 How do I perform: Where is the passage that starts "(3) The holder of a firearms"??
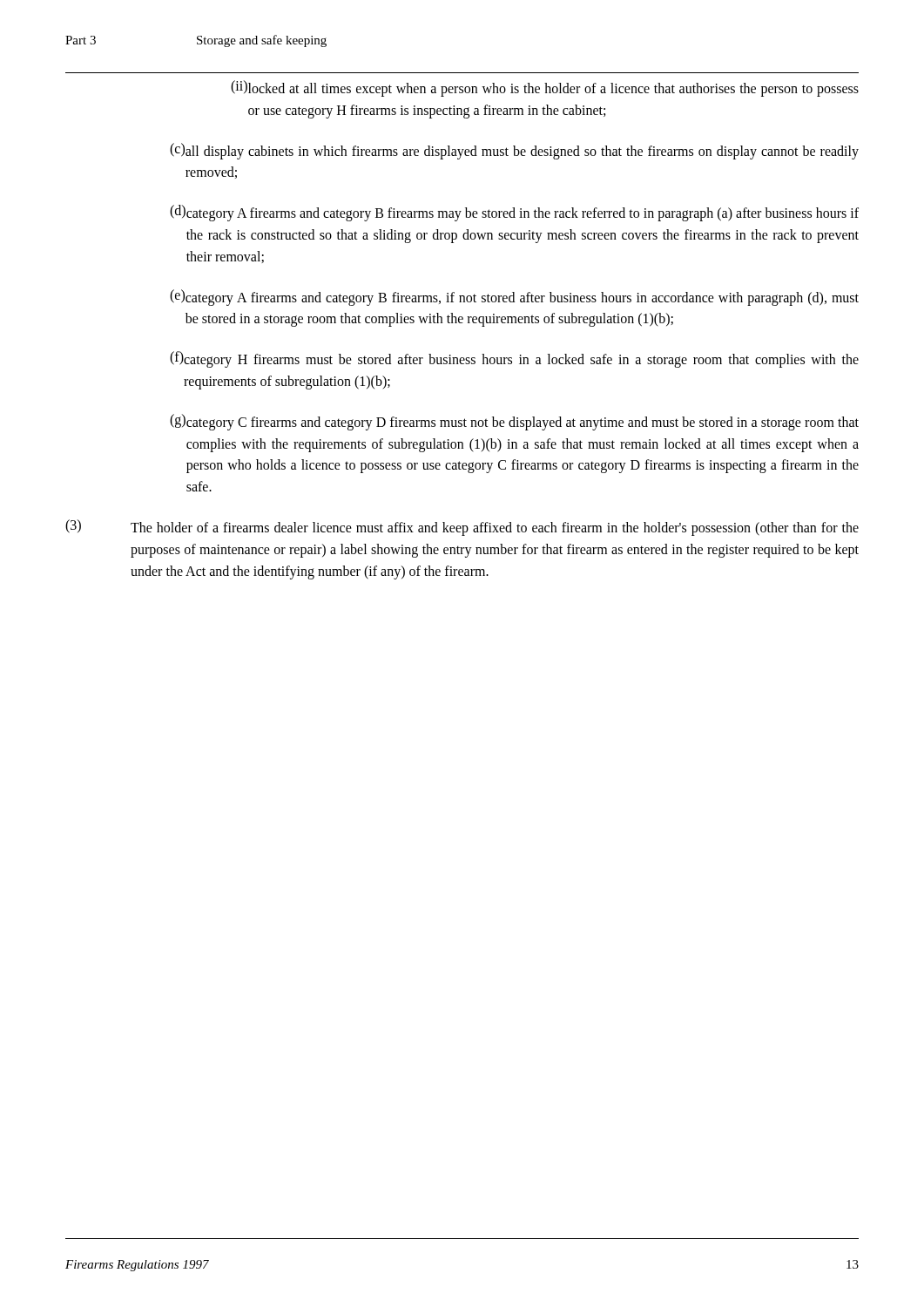click(x=462, y=550)
